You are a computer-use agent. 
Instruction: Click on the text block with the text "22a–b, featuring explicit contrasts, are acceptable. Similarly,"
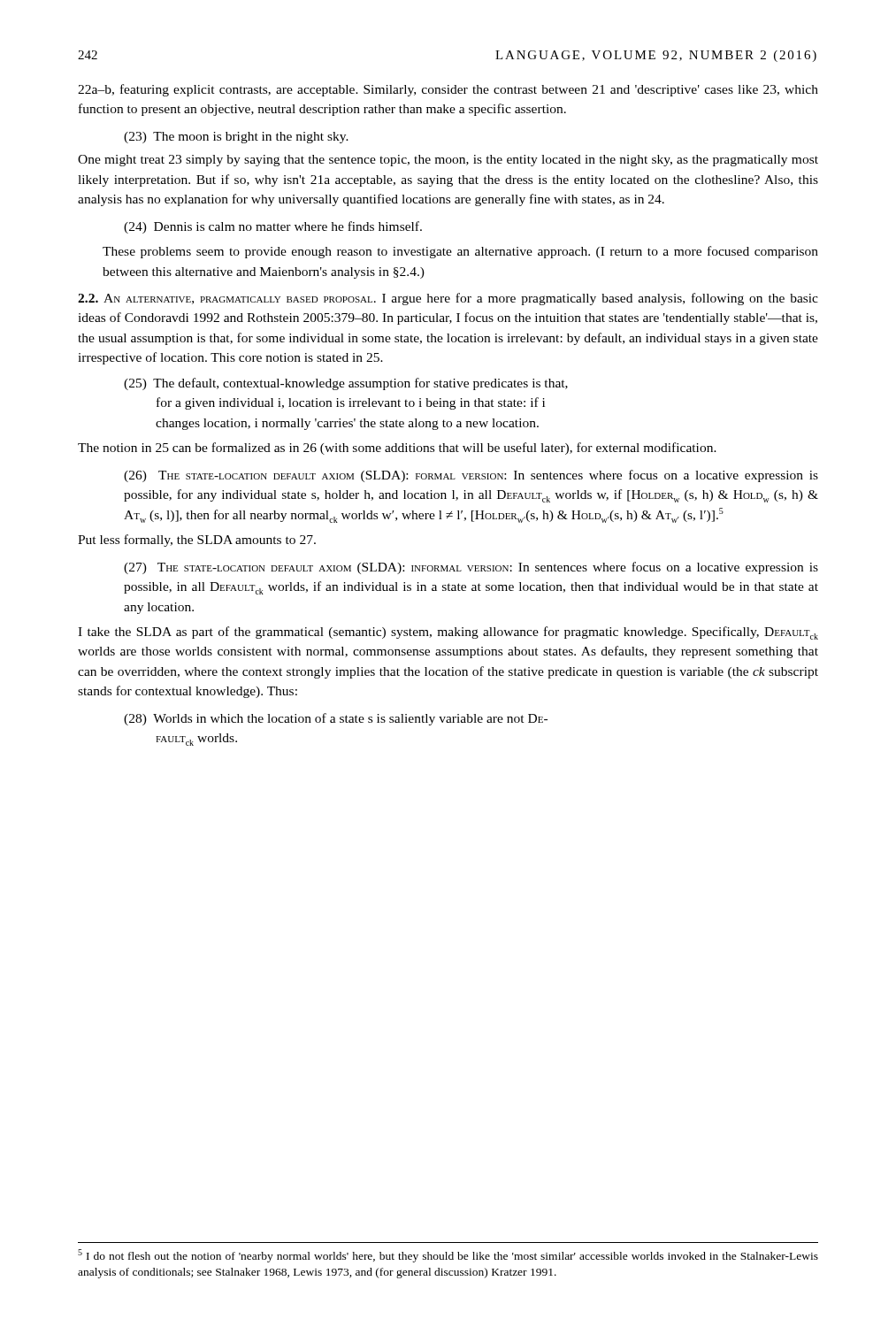448,99
